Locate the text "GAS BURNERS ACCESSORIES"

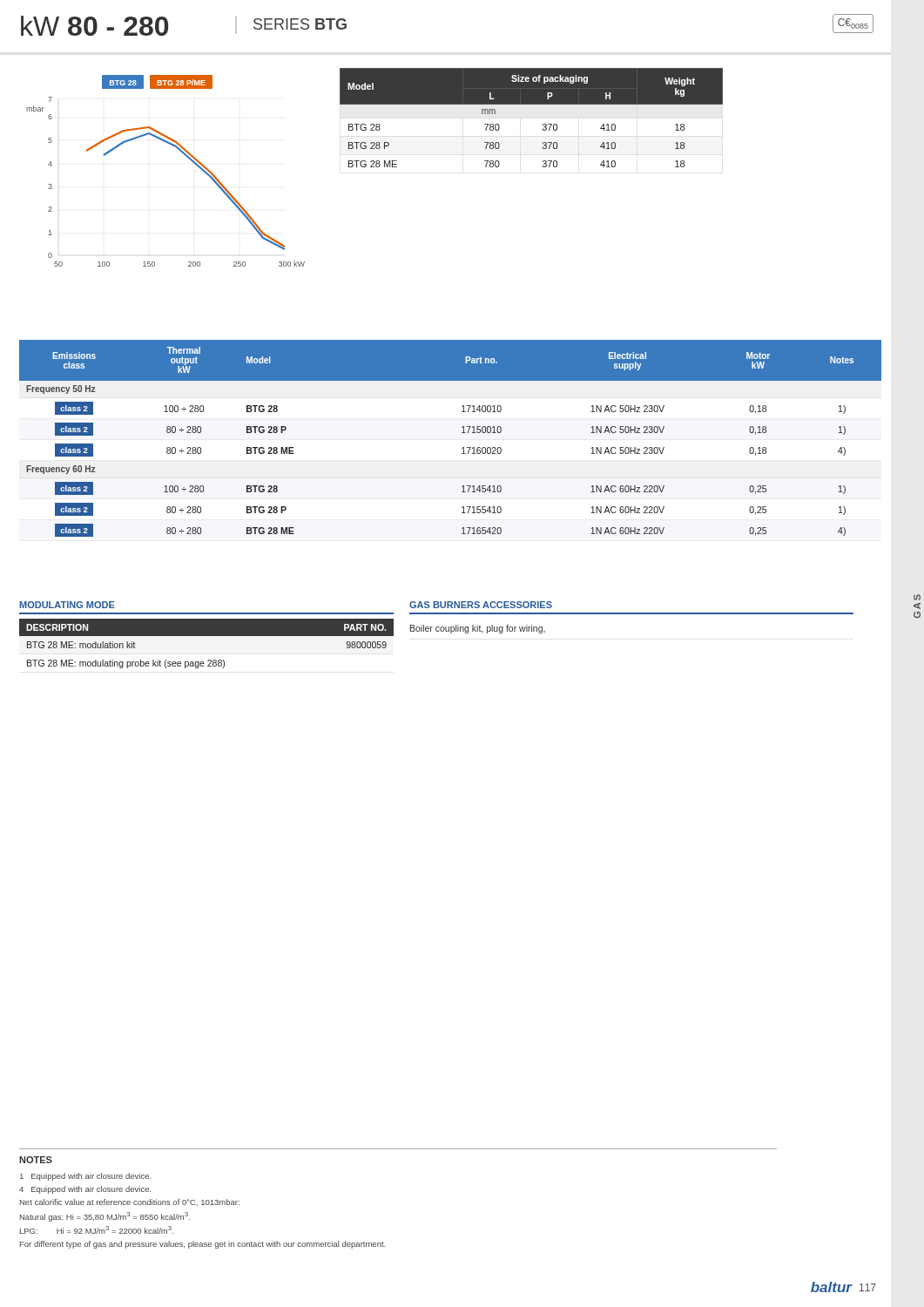click(x=481, y=605)
